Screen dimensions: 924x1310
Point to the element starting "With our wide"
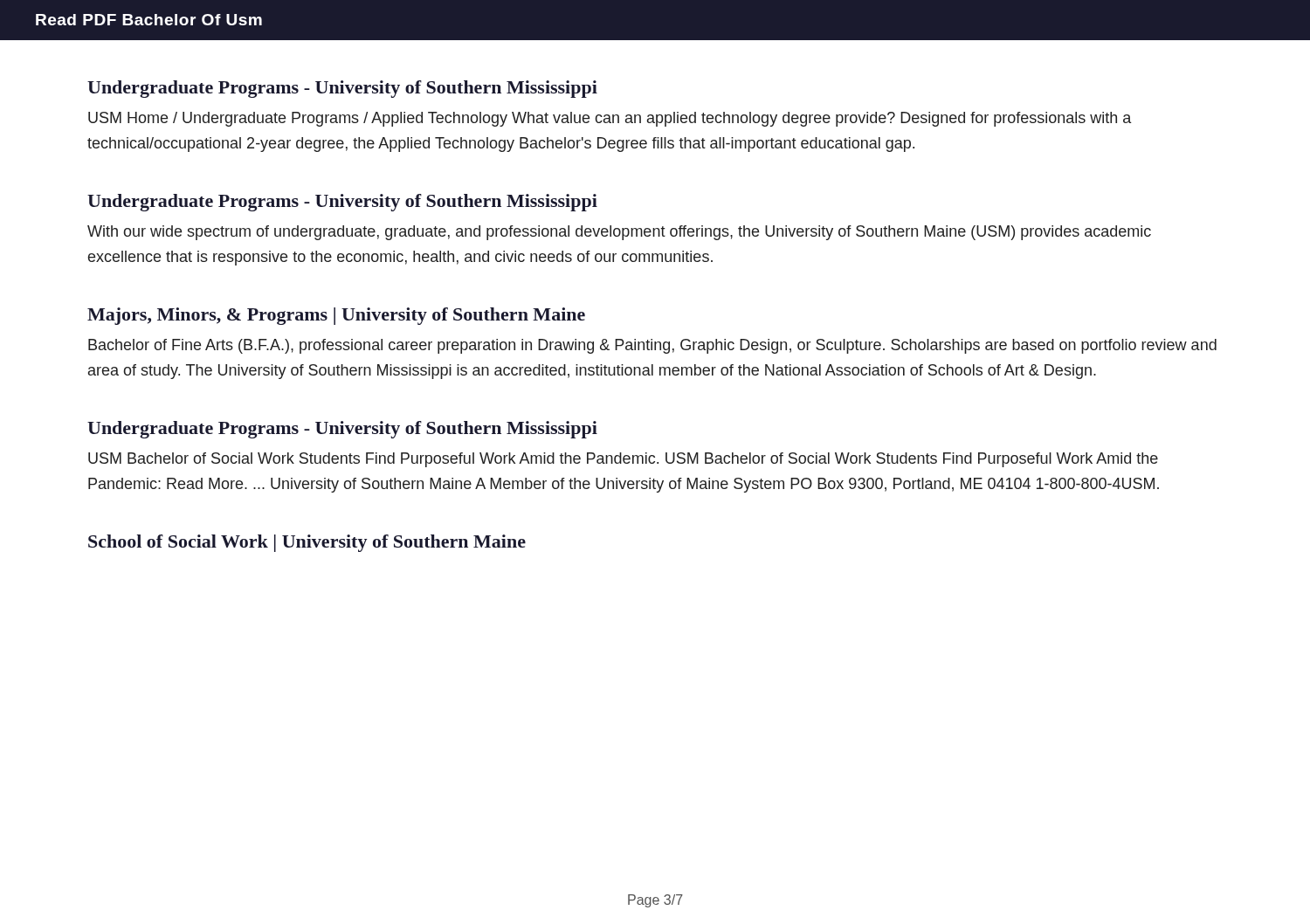619,244
